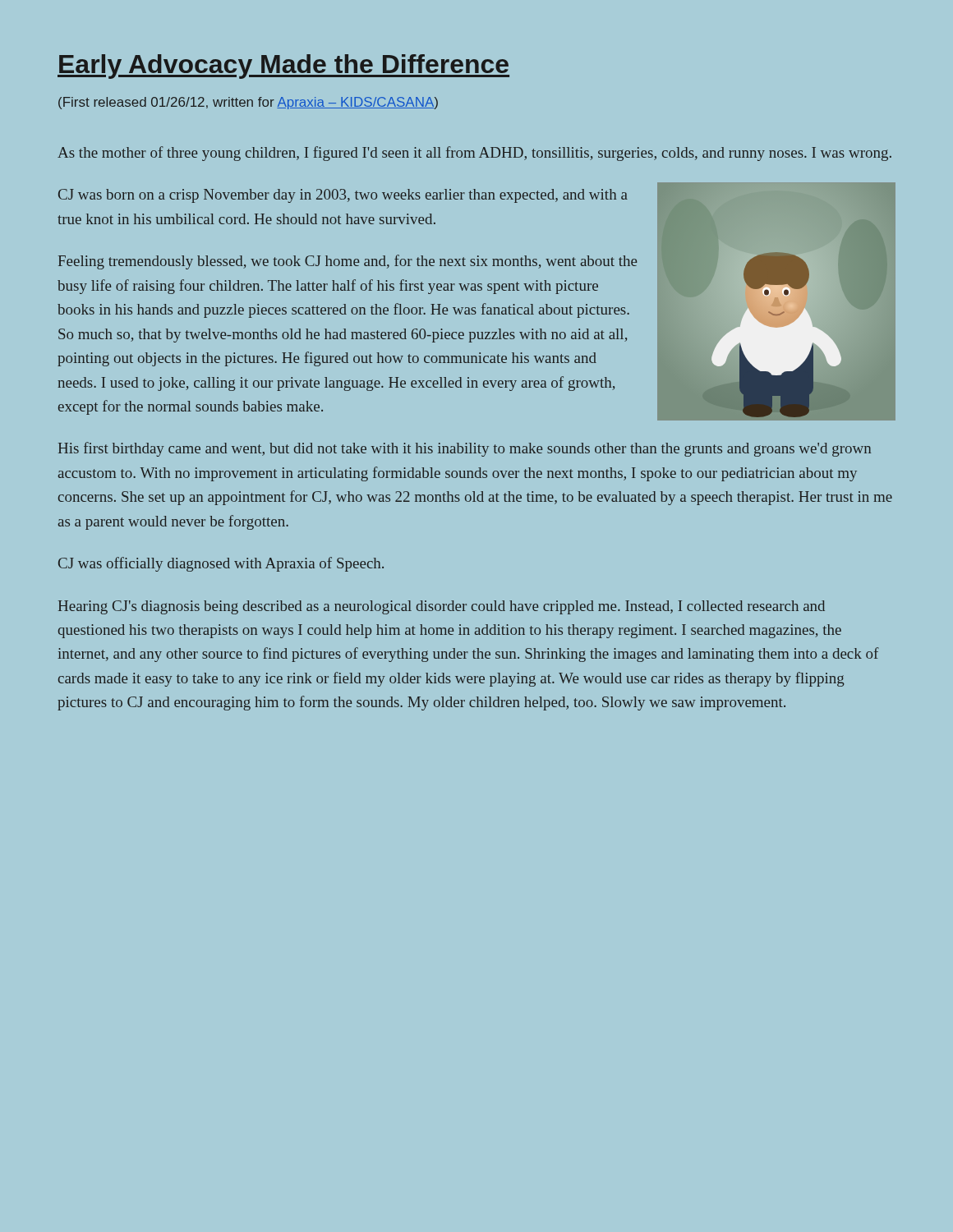Click on the text block starting "CJ was born on a crisp"
The width and height of the screenshot is (953, 1232).
pos(476,207)
